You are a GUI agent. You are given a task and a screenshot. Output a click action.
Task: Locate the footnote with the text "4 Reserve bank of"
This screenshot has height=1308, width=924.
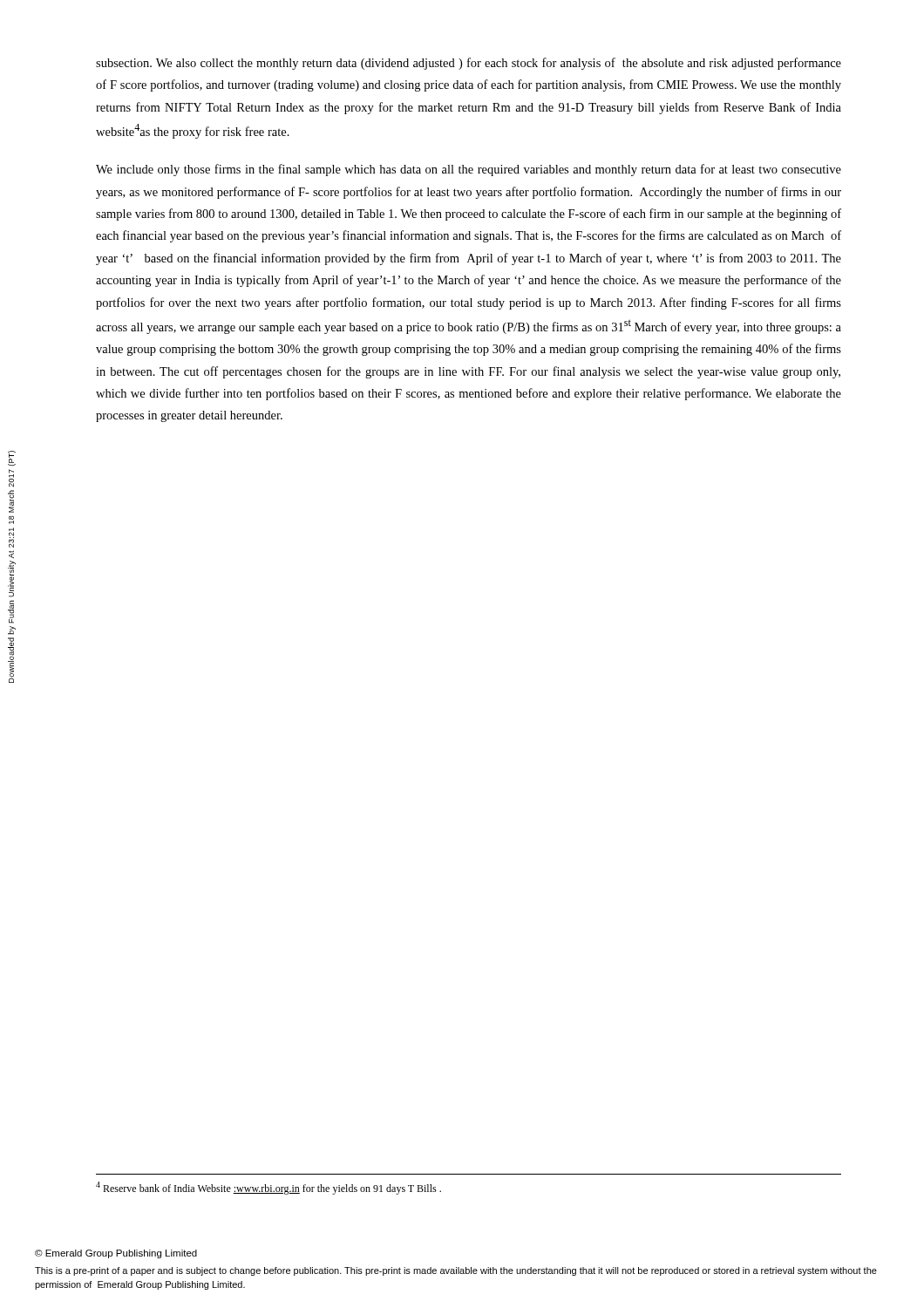[x=269, y=1187]
